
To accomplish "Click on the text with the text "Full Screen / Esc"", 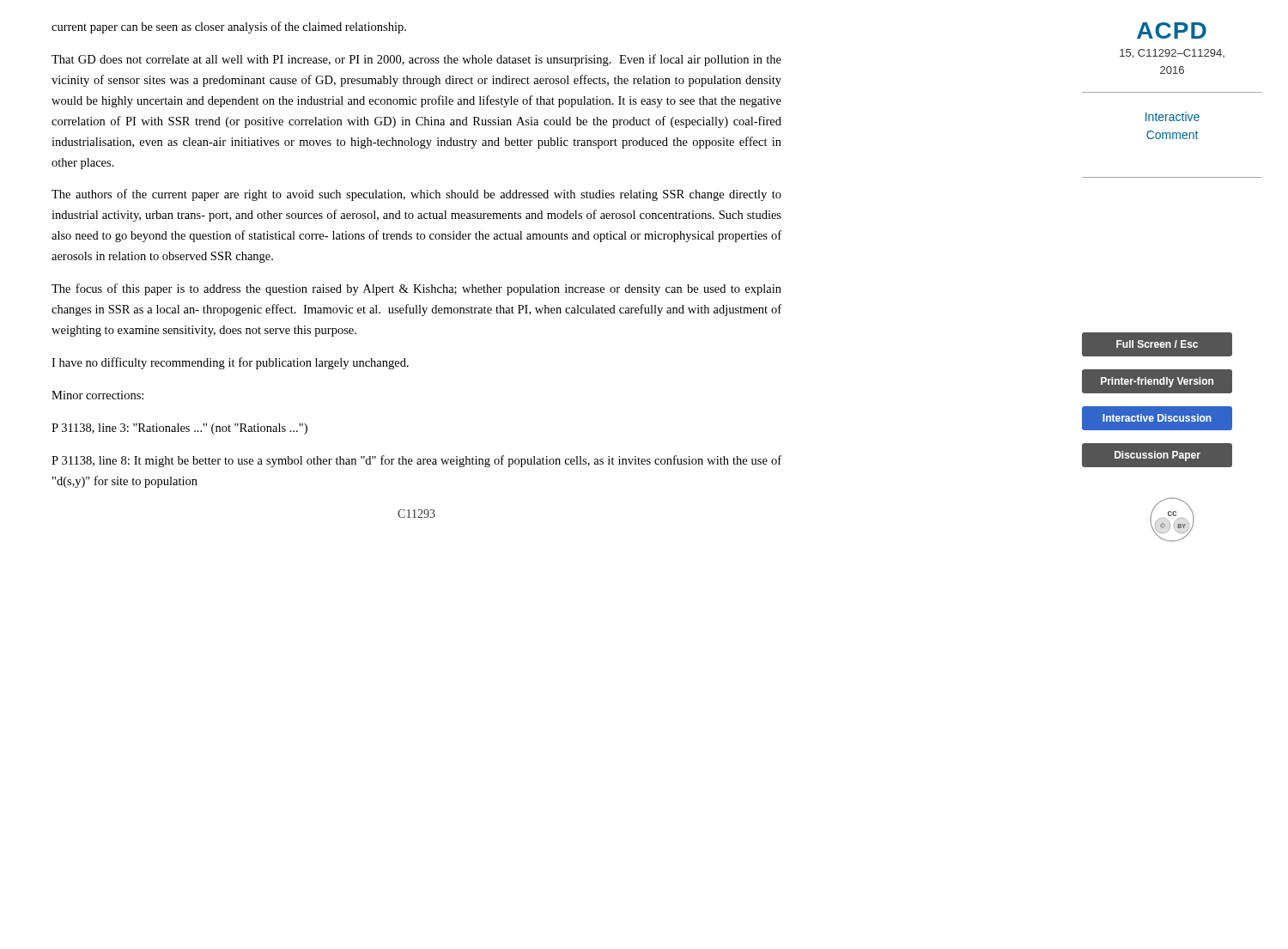I will tap(1157, 344).
